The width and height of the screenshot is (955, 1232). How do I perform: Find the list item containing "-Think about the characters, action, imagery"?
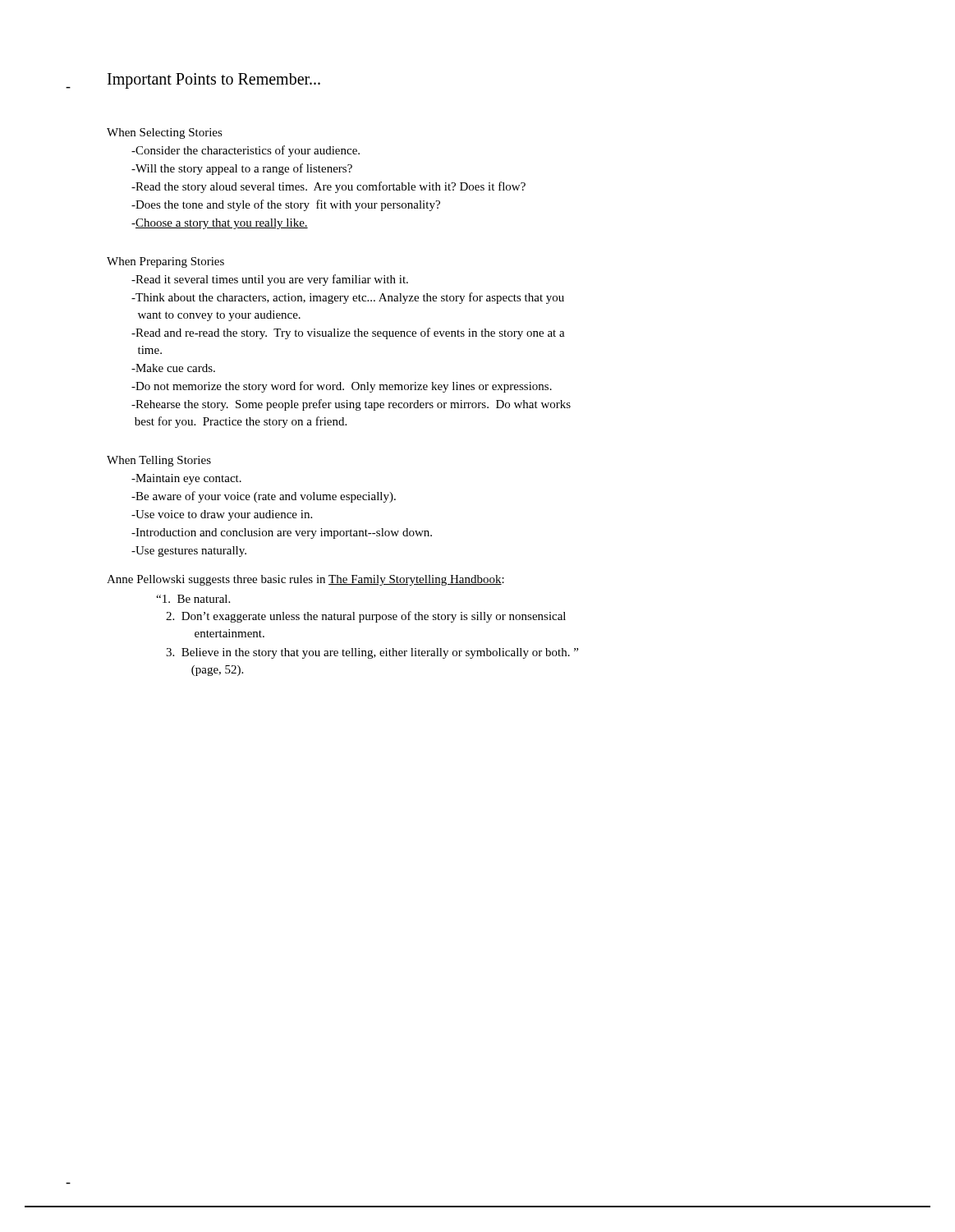pyautogui.click(x=348, y=306)
